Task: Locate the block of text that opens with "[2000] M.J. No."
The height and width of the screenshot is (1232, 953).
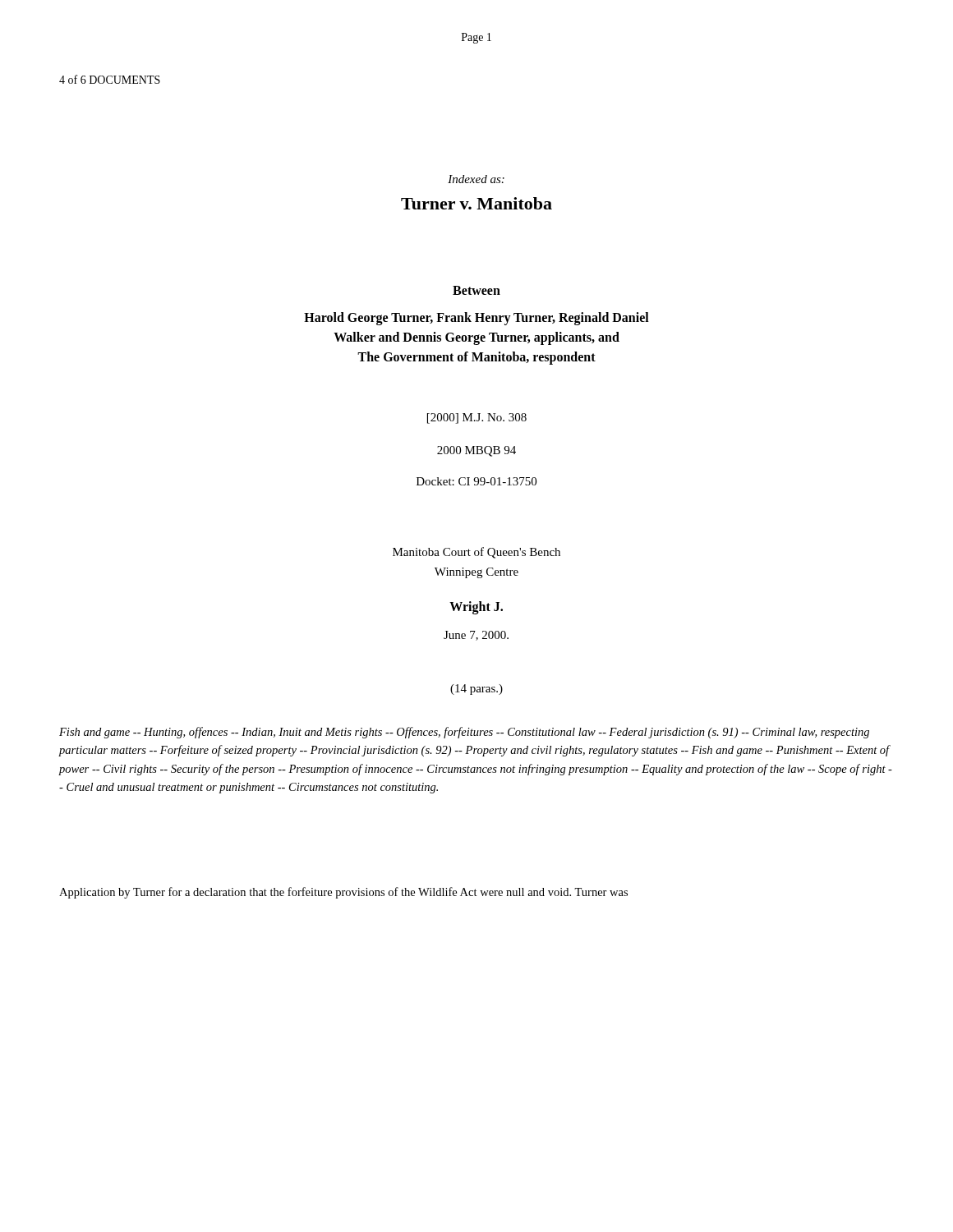Action: coord(476,417)
